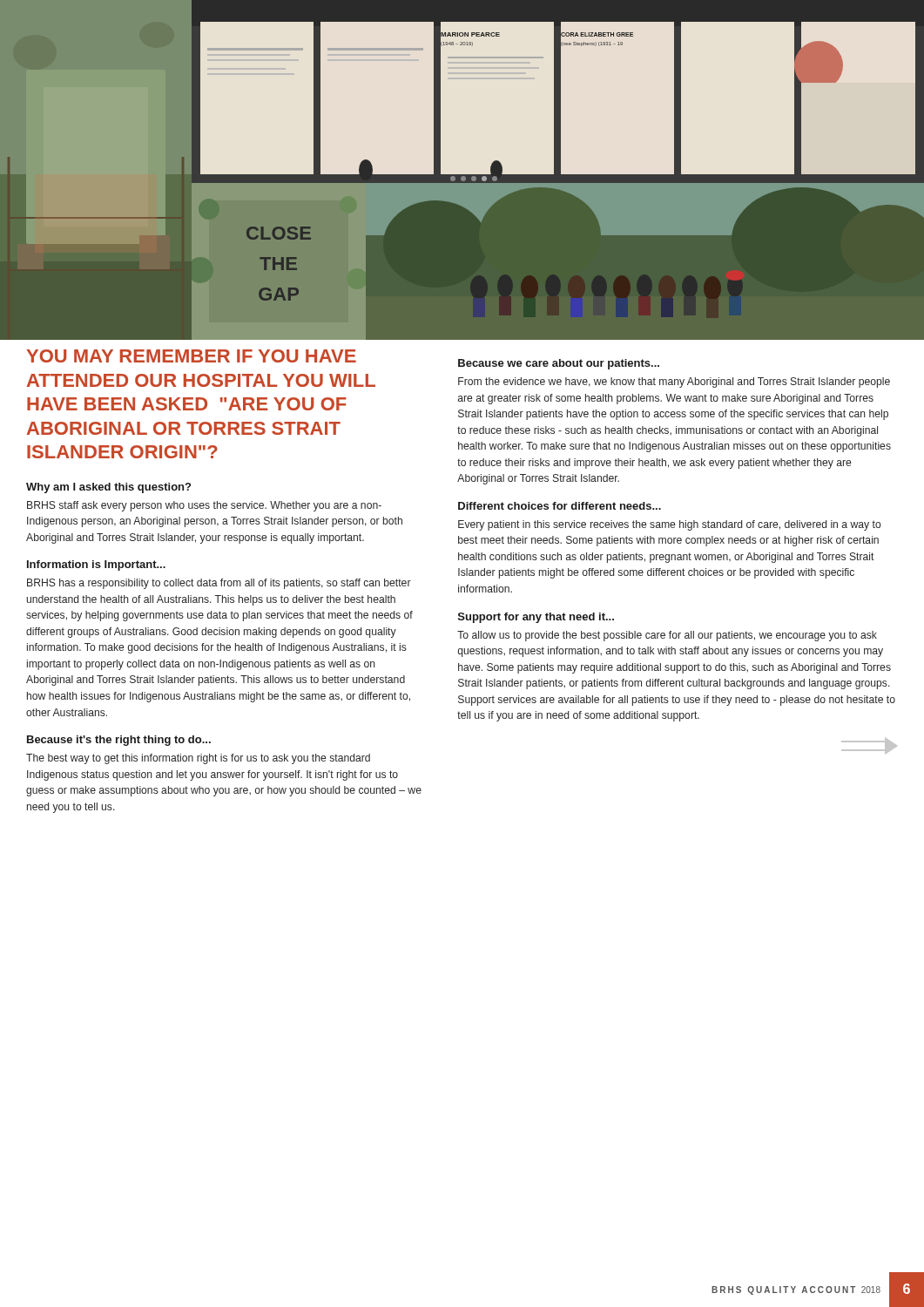Point to the block starting "Support for any"
Image resolution: width=924 pixels, height=1307 pixels.
[536, 616]
